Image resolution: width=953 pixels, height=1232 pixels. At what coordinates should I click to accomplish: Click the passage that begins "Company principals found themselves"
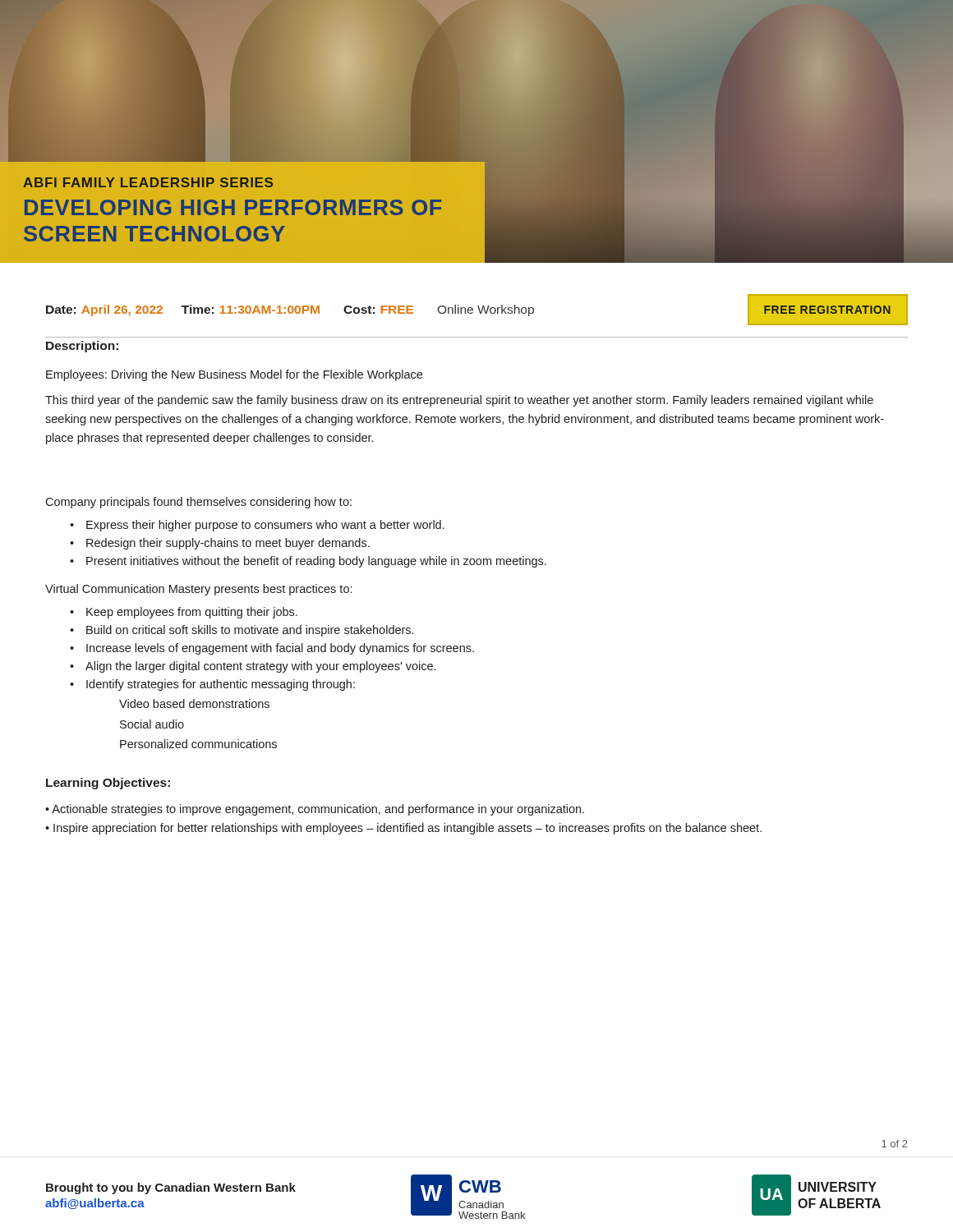199,502
